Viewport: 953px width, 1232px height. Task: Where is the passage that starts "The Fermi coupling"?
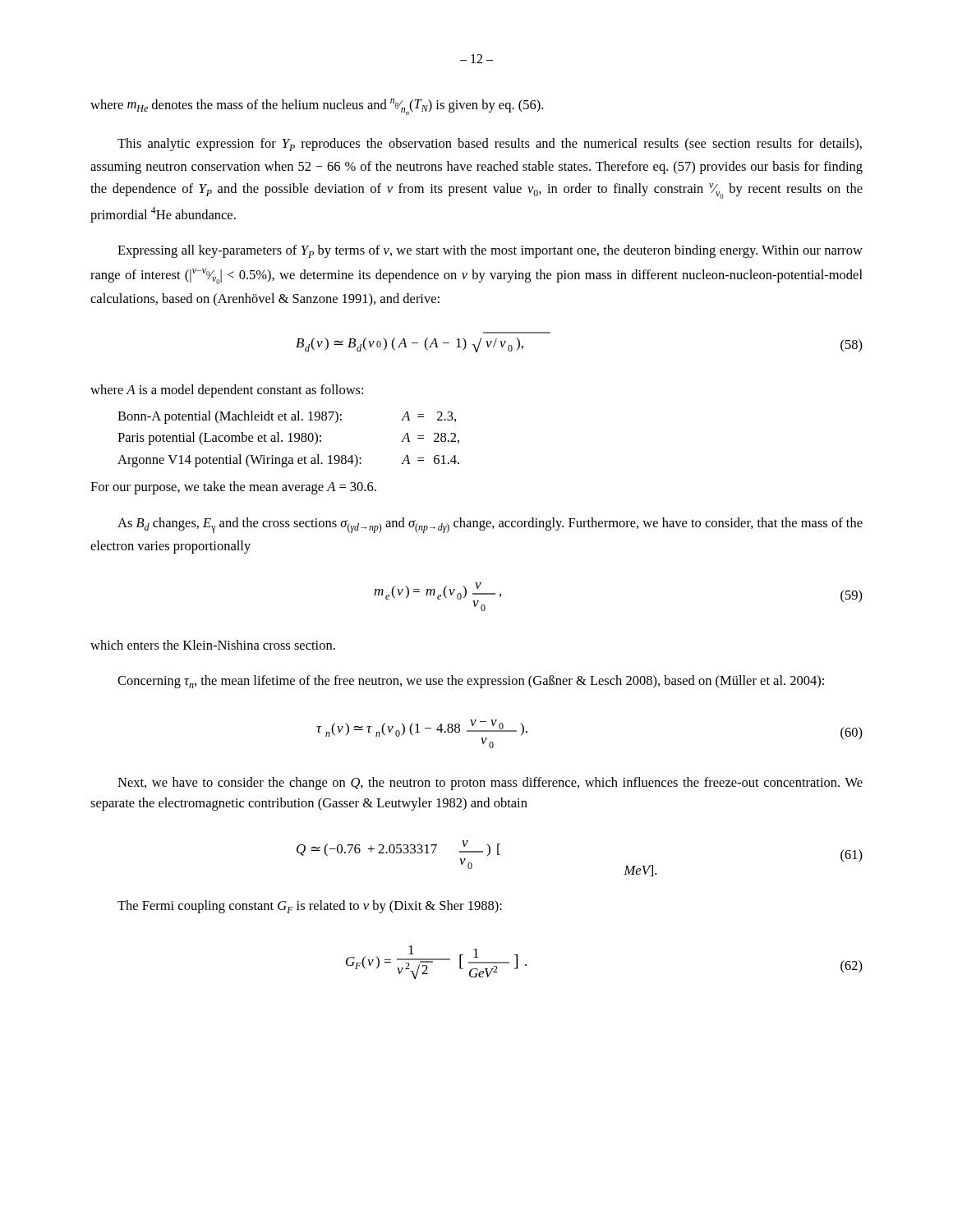pos(310,907)
